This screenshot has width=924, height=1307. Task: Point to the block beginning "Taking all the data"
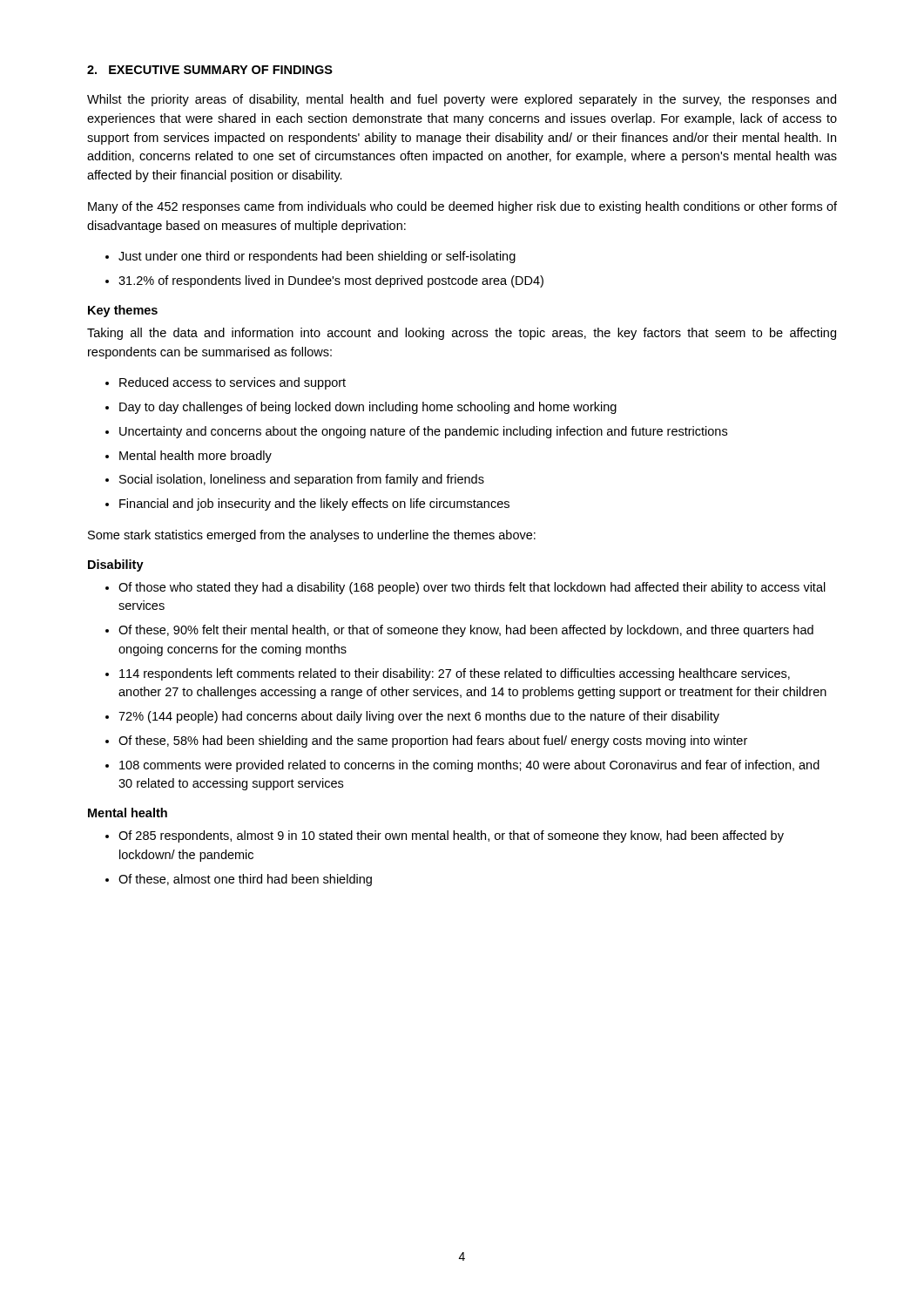point(462,343)
